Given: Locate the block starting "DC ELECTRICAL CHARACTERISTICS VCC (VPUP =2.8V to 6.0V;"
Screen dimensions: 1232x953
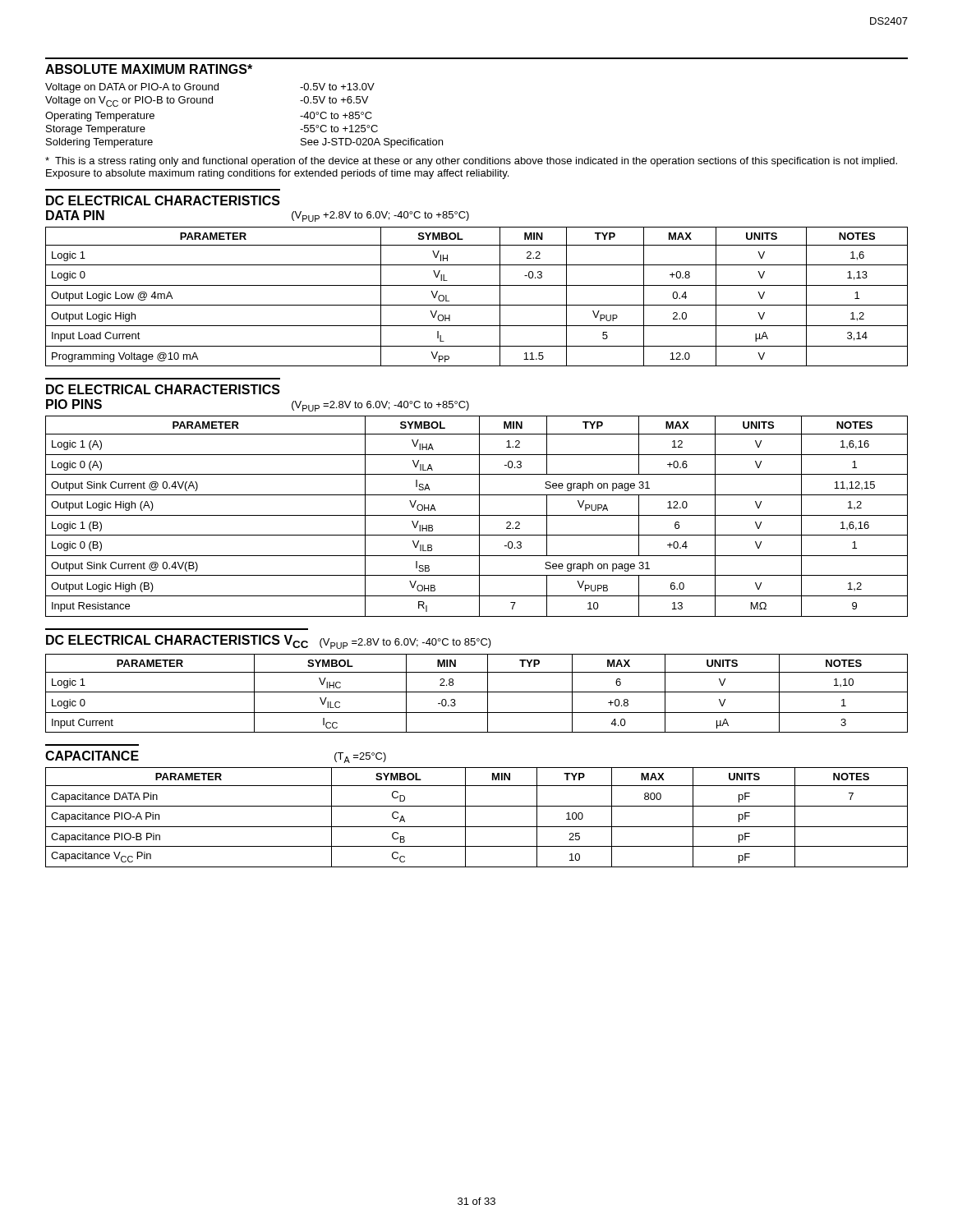Looking at the screenshot, I should tap(268, 639).
